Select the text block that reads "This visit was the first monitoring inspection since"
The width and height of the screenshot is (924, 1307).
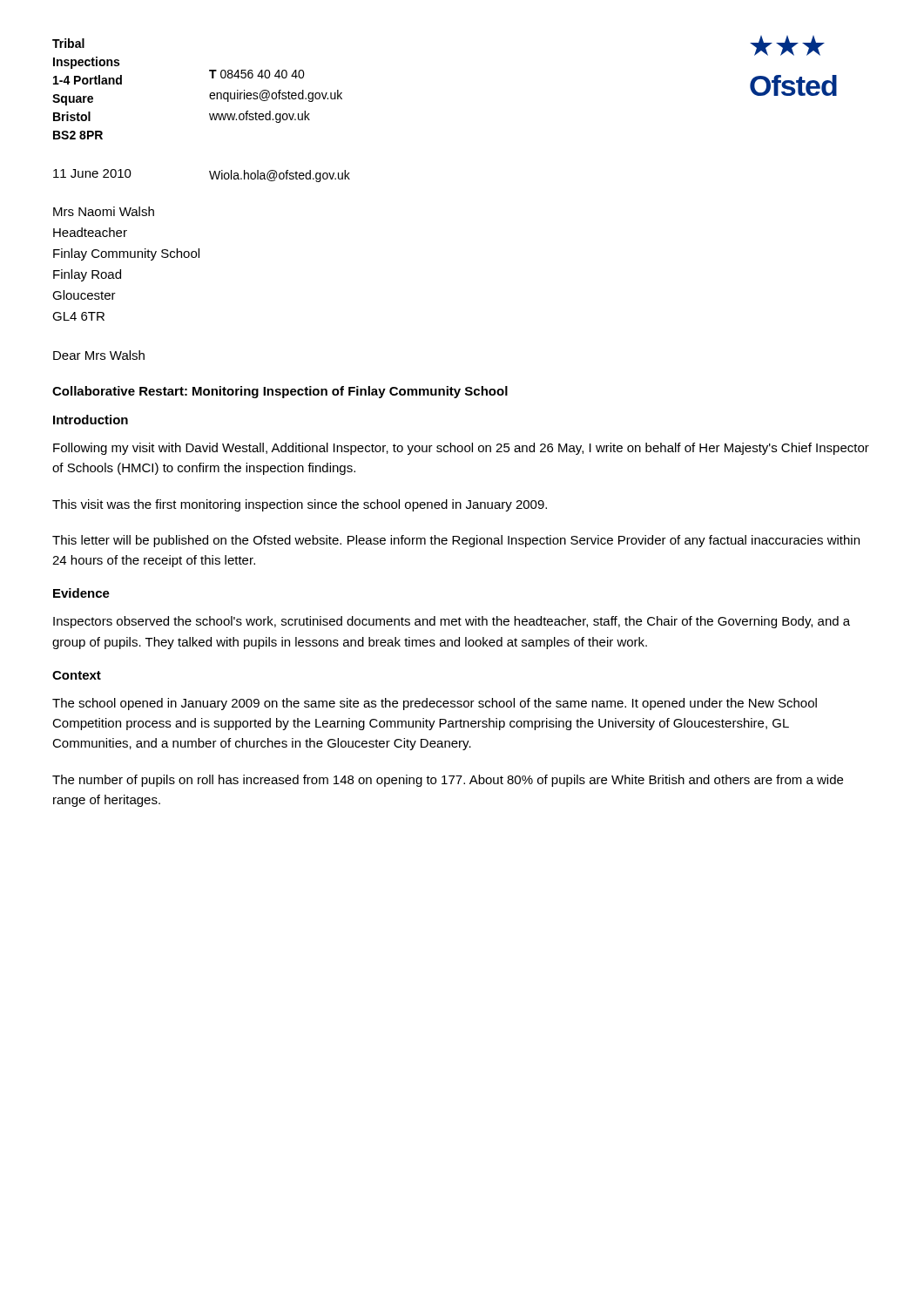(300, 504)
